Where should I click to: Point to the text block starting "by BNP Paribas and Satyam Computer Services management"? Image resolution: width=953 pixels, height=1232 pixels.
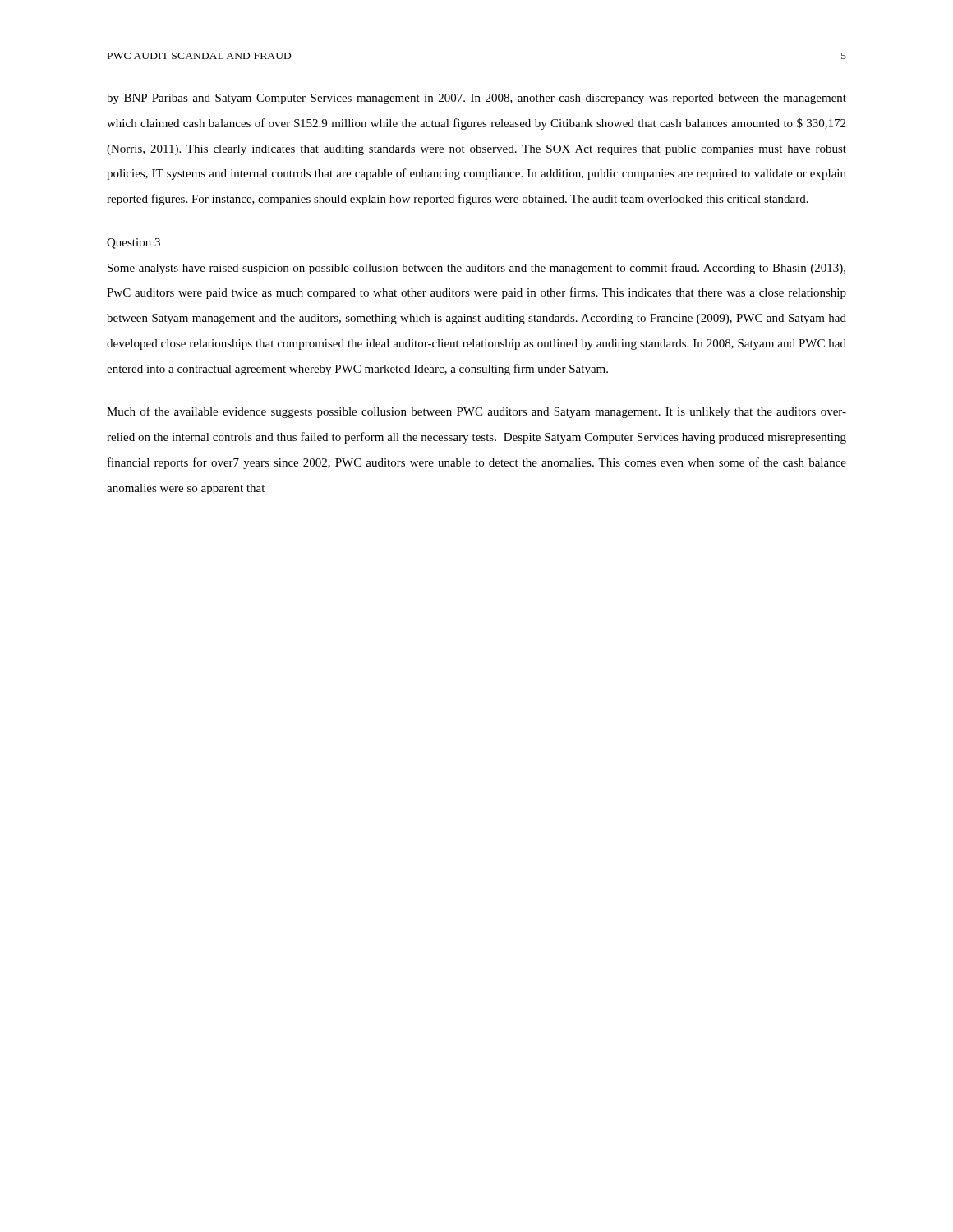[x=476, y=148]
